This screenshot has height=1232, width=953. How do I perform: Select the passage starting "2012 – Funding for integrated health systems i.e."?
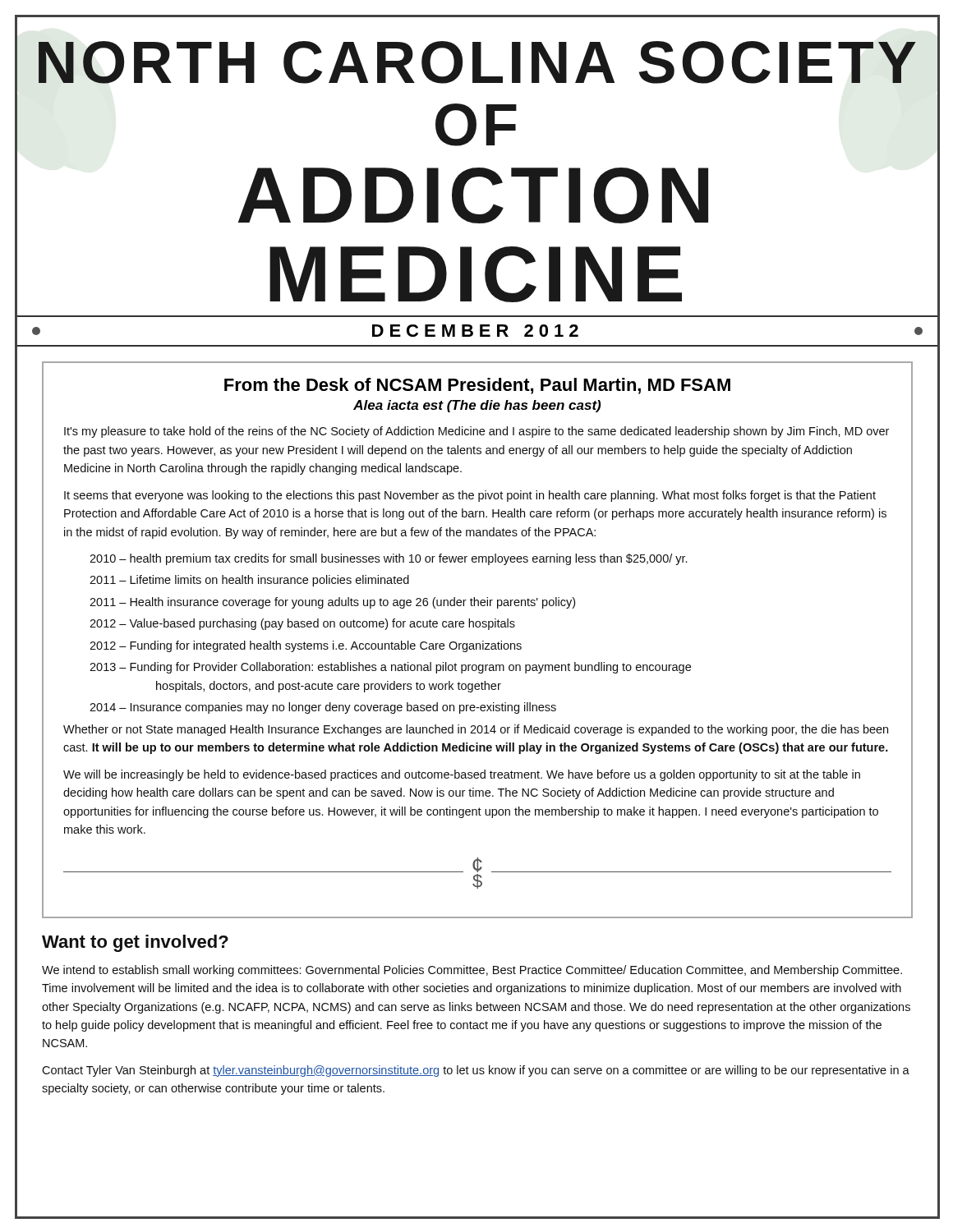[306, 645]
